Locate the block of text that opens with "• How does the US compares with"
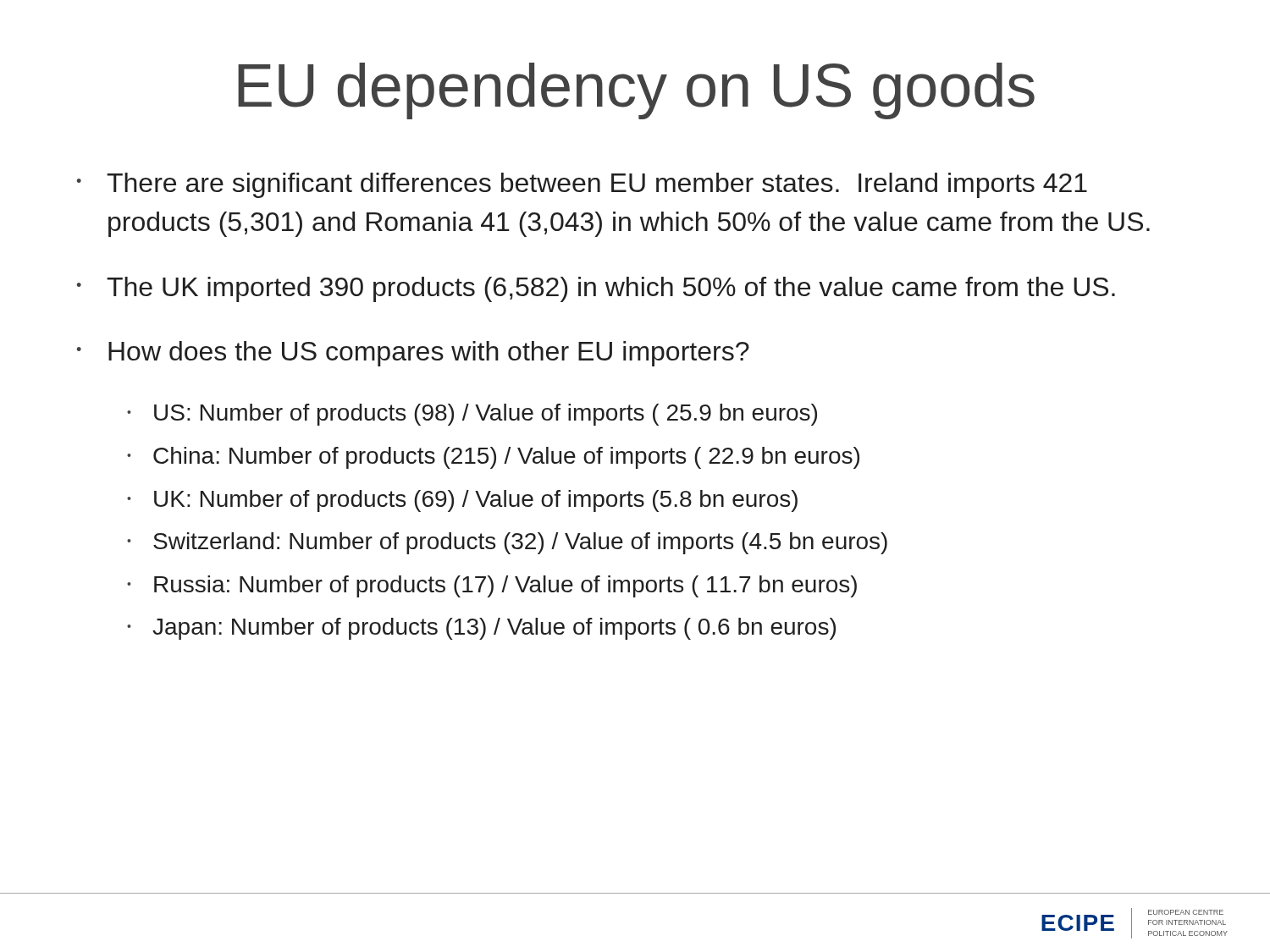 635,351
